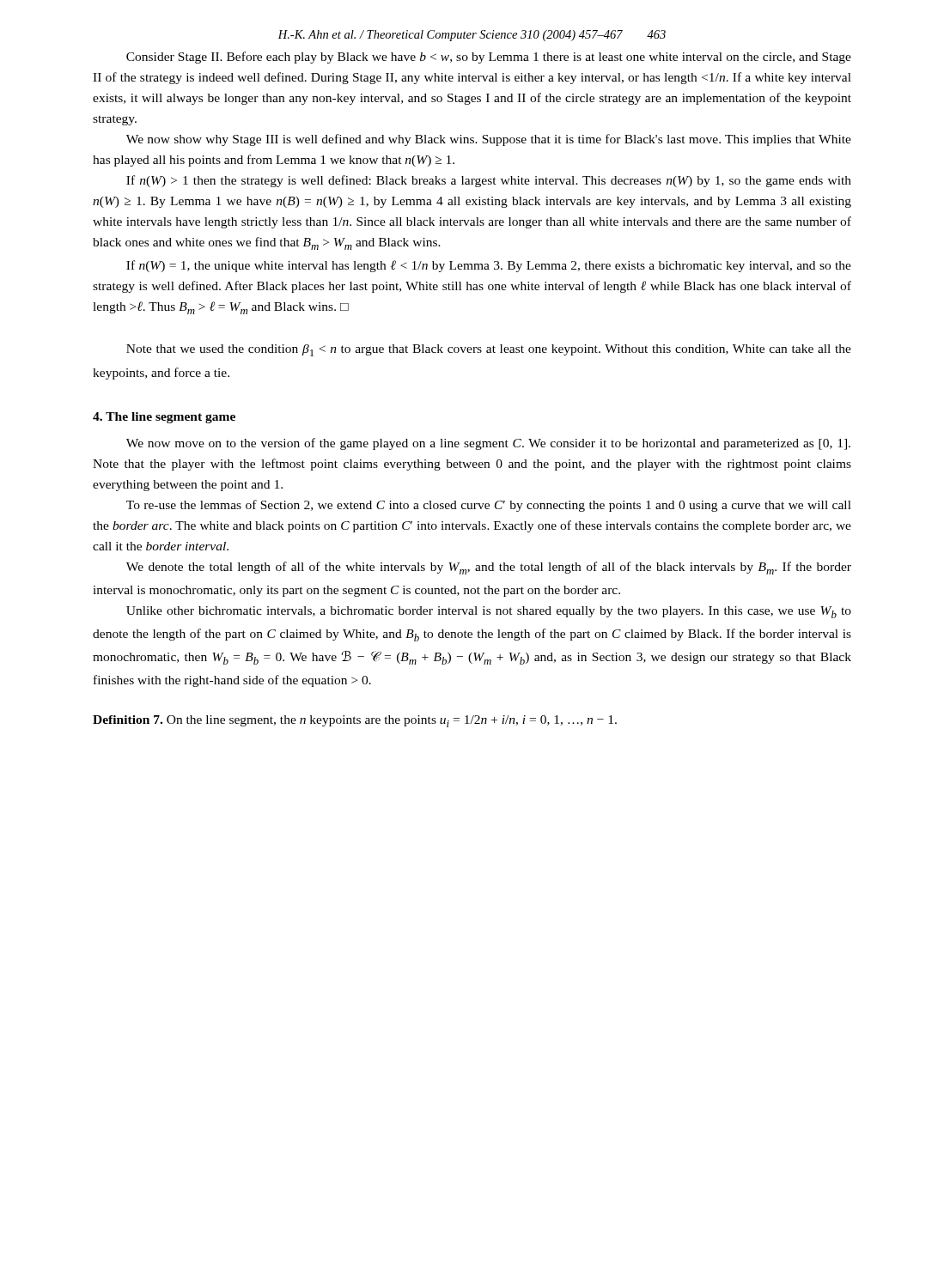Click on the element starting "Consider Stage II. Before"
The image size is (944, 1288).
[x=472, y=88]
